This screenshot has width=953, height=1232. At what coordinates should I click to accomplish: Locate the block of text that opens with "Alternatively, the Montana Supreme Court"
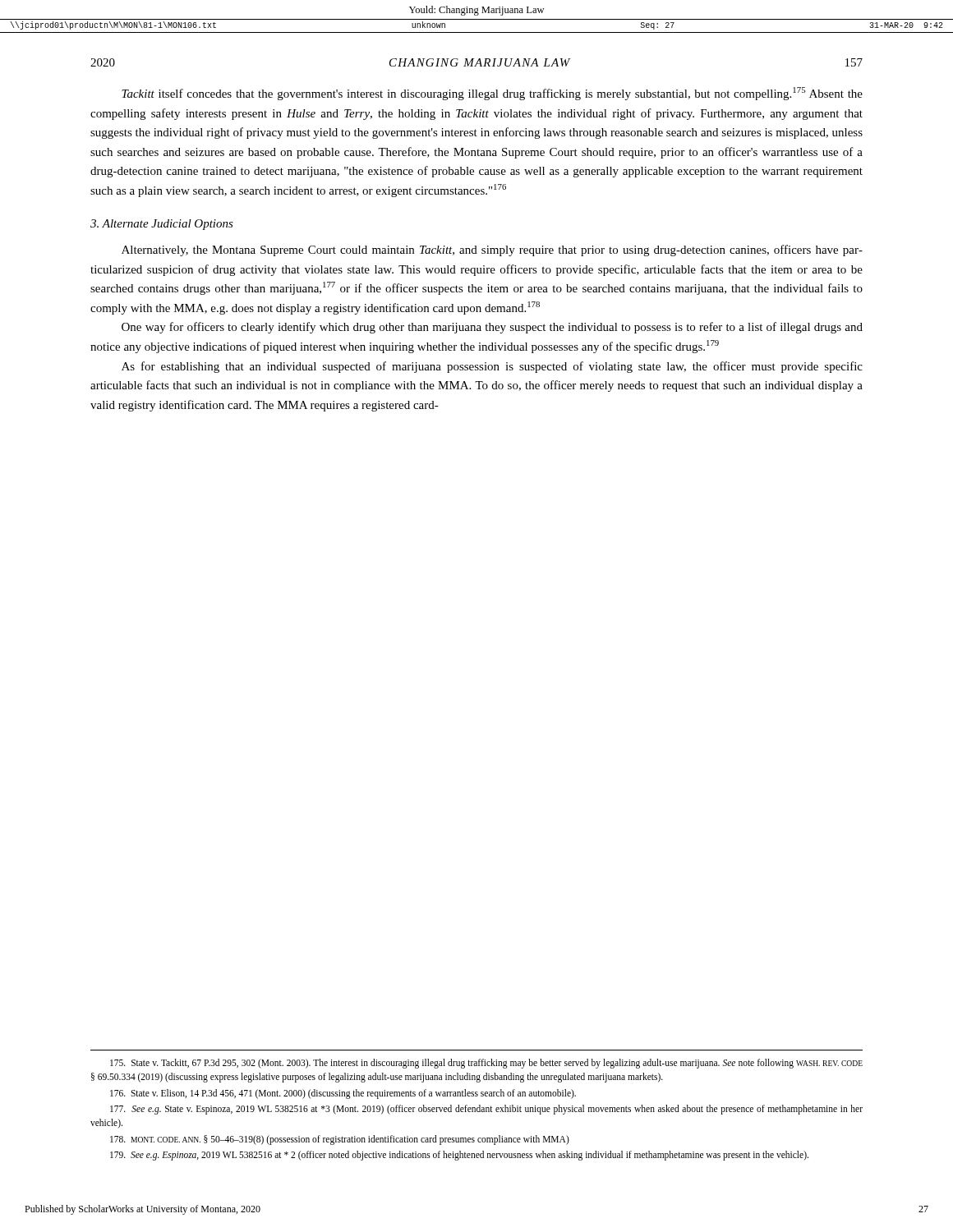[476, 280]
